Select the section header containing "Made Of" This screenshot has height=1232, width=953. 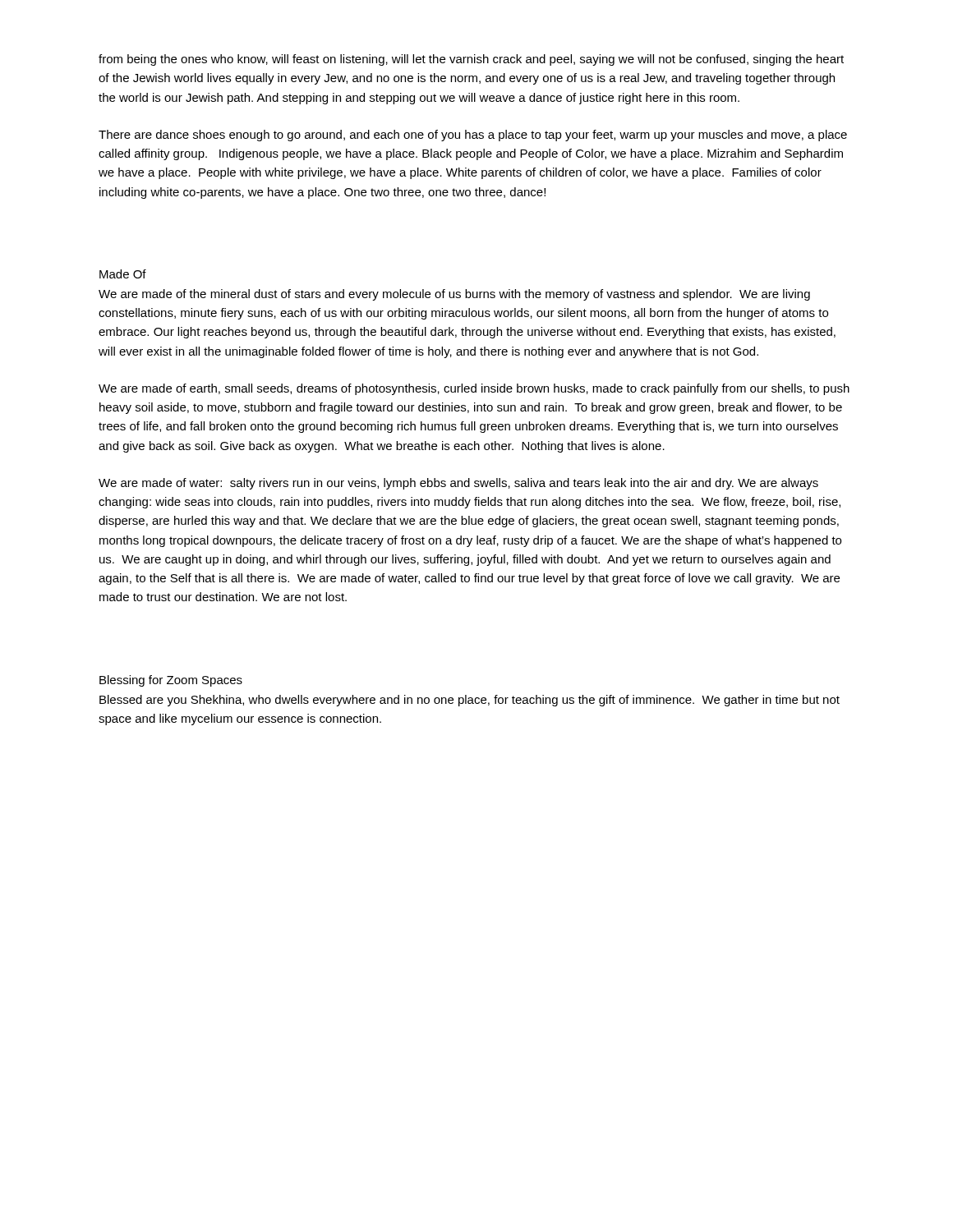122,274
